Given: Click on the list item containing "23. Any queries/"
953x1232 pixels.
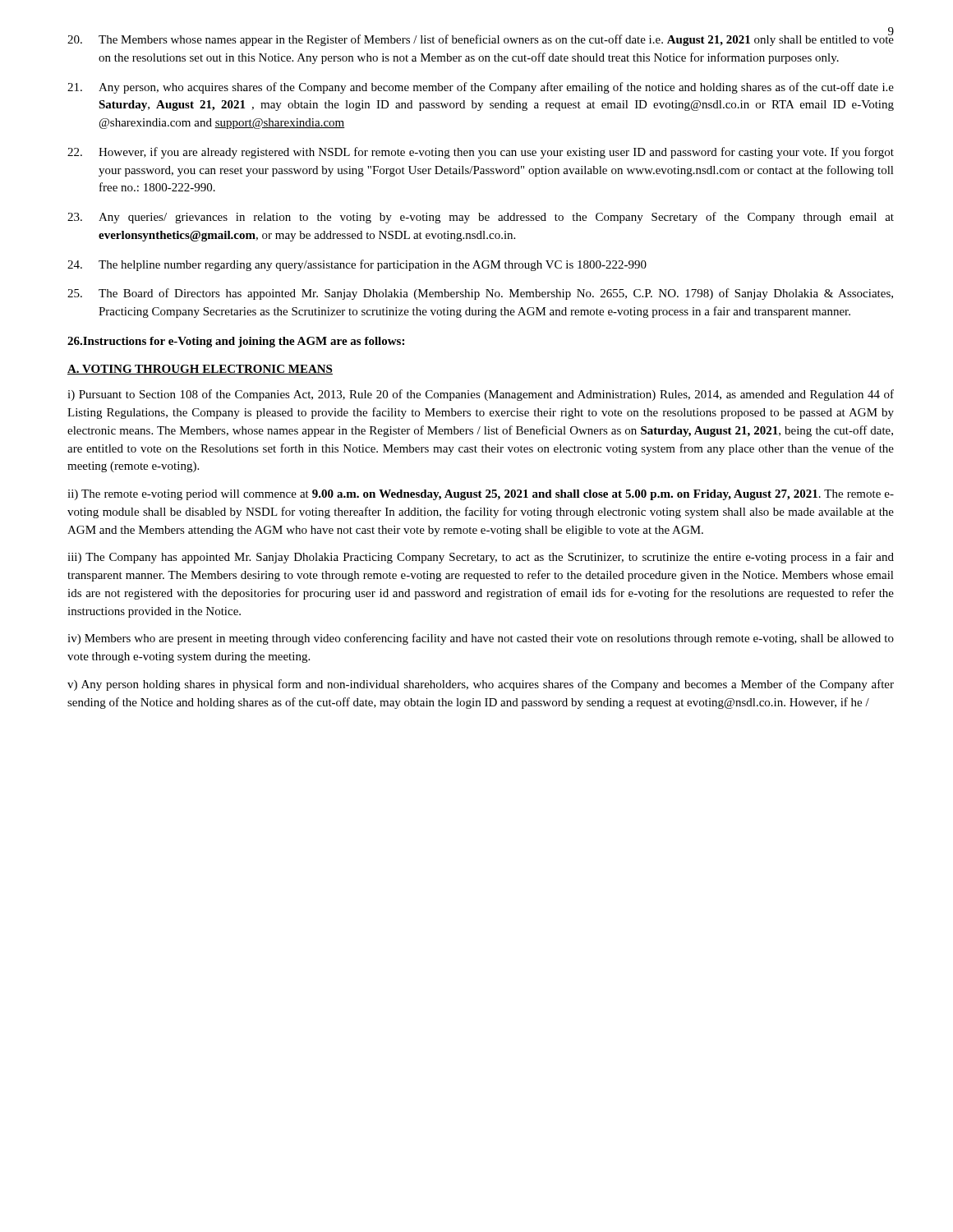Looking at the screenshot, I should click(481, 226).
